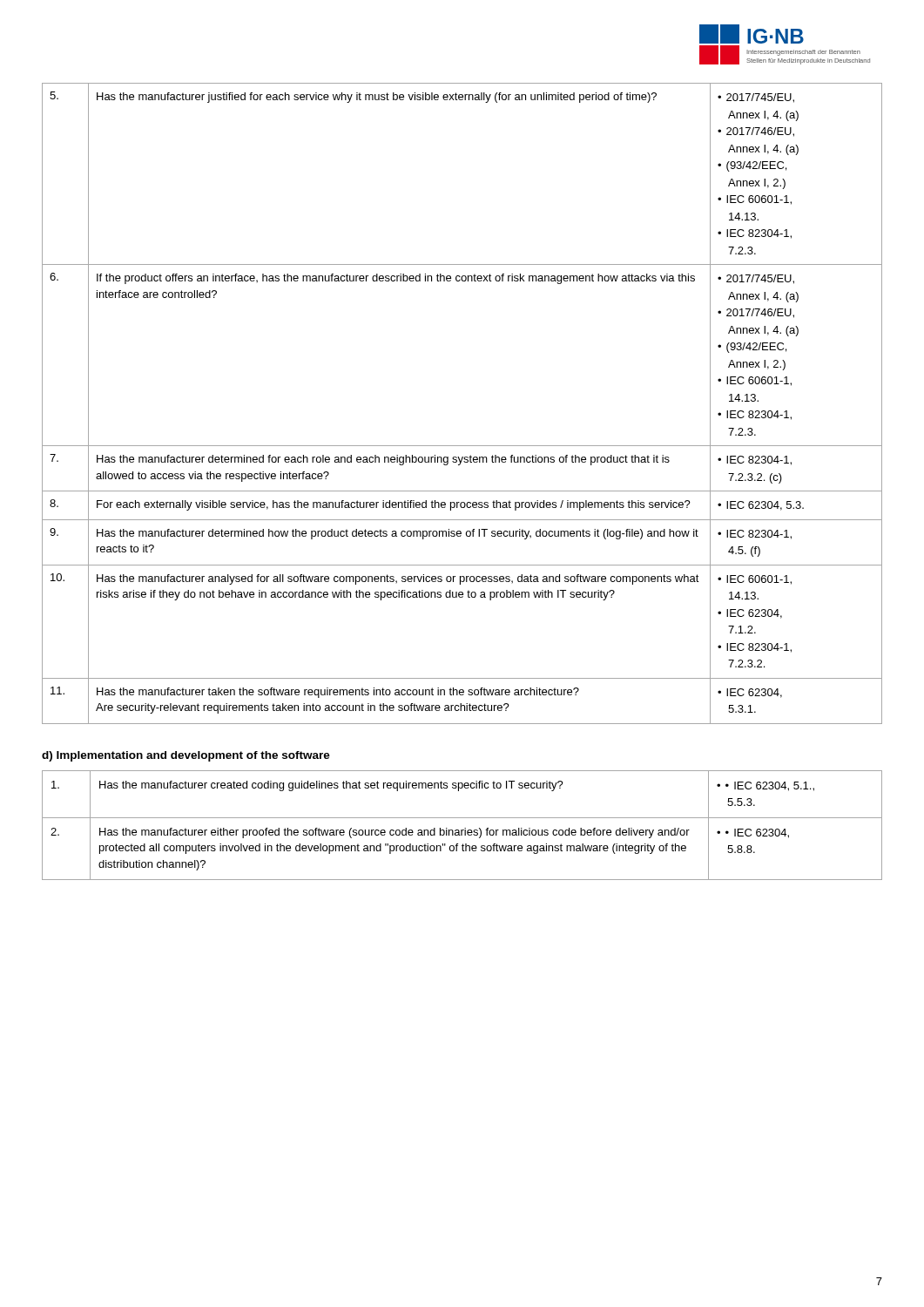Click on the table containing "• IEC 62304,"
The width and height of the screenshot is (924, 1307).
click(x=462, y=825)
